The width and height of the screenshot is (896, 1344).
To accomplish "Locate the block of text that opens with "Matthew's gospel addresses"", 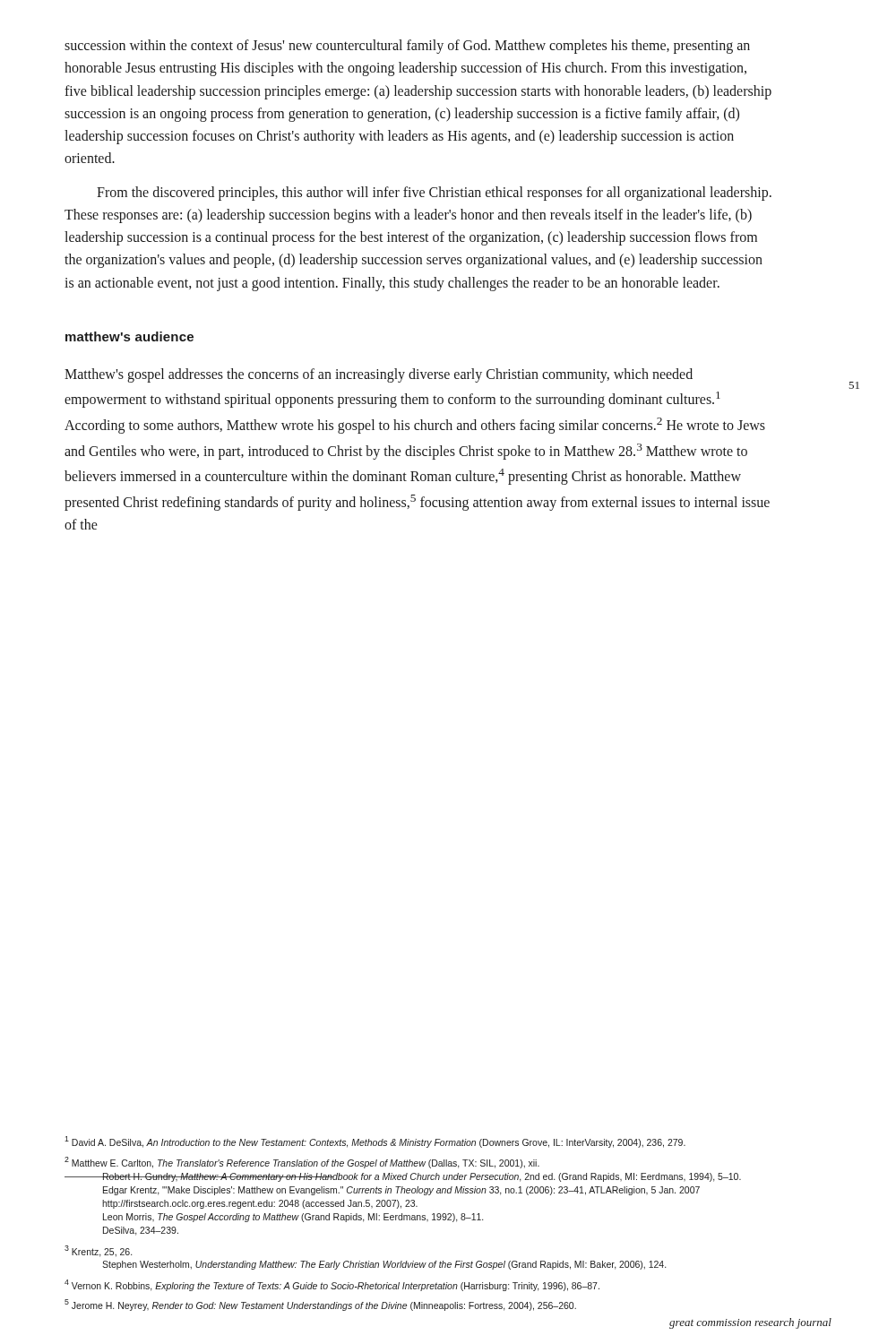I will pyautogui.click(x=418, y=450).
